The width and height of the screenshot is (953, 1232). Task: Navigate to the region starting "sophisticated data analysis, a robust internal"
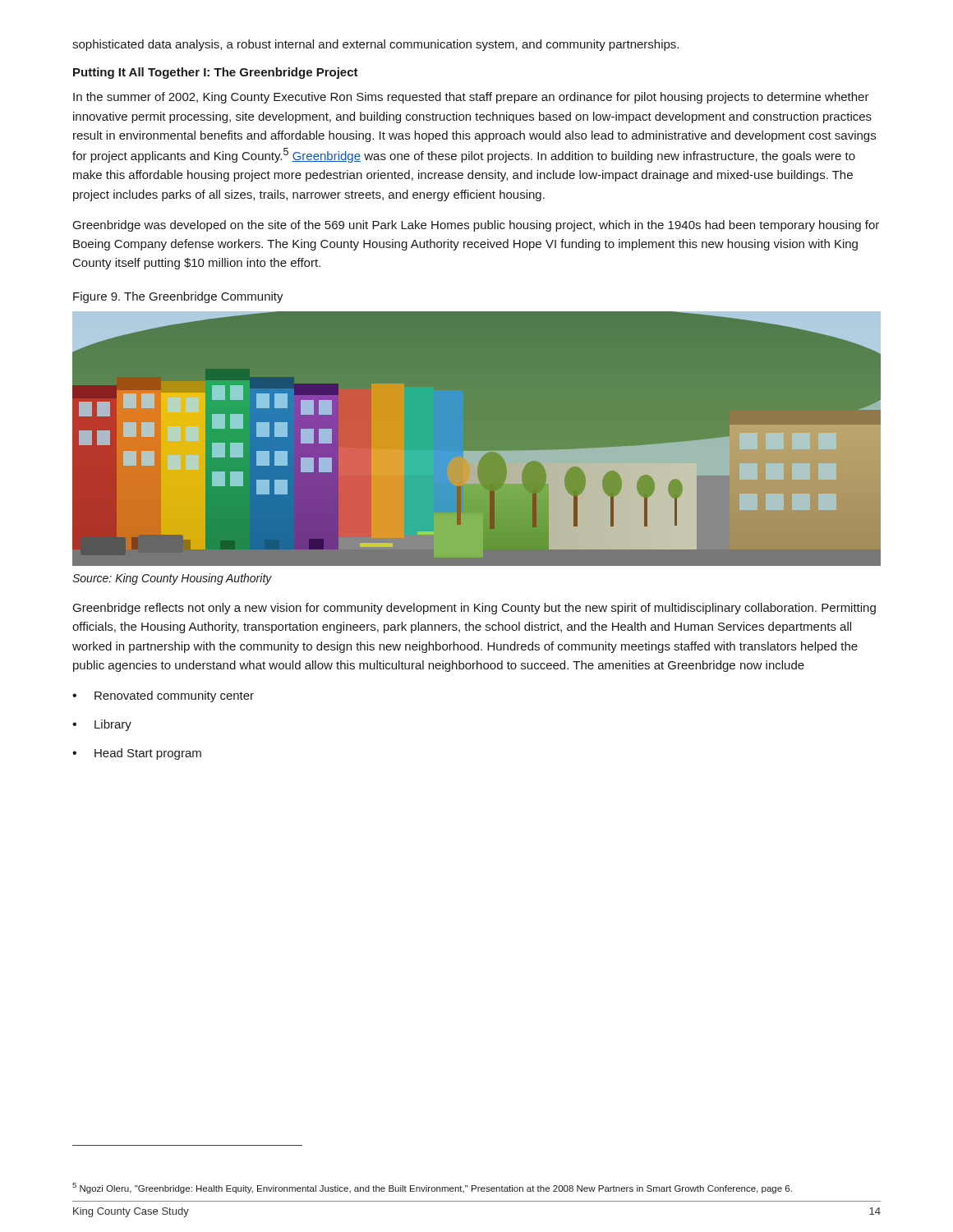376,44
